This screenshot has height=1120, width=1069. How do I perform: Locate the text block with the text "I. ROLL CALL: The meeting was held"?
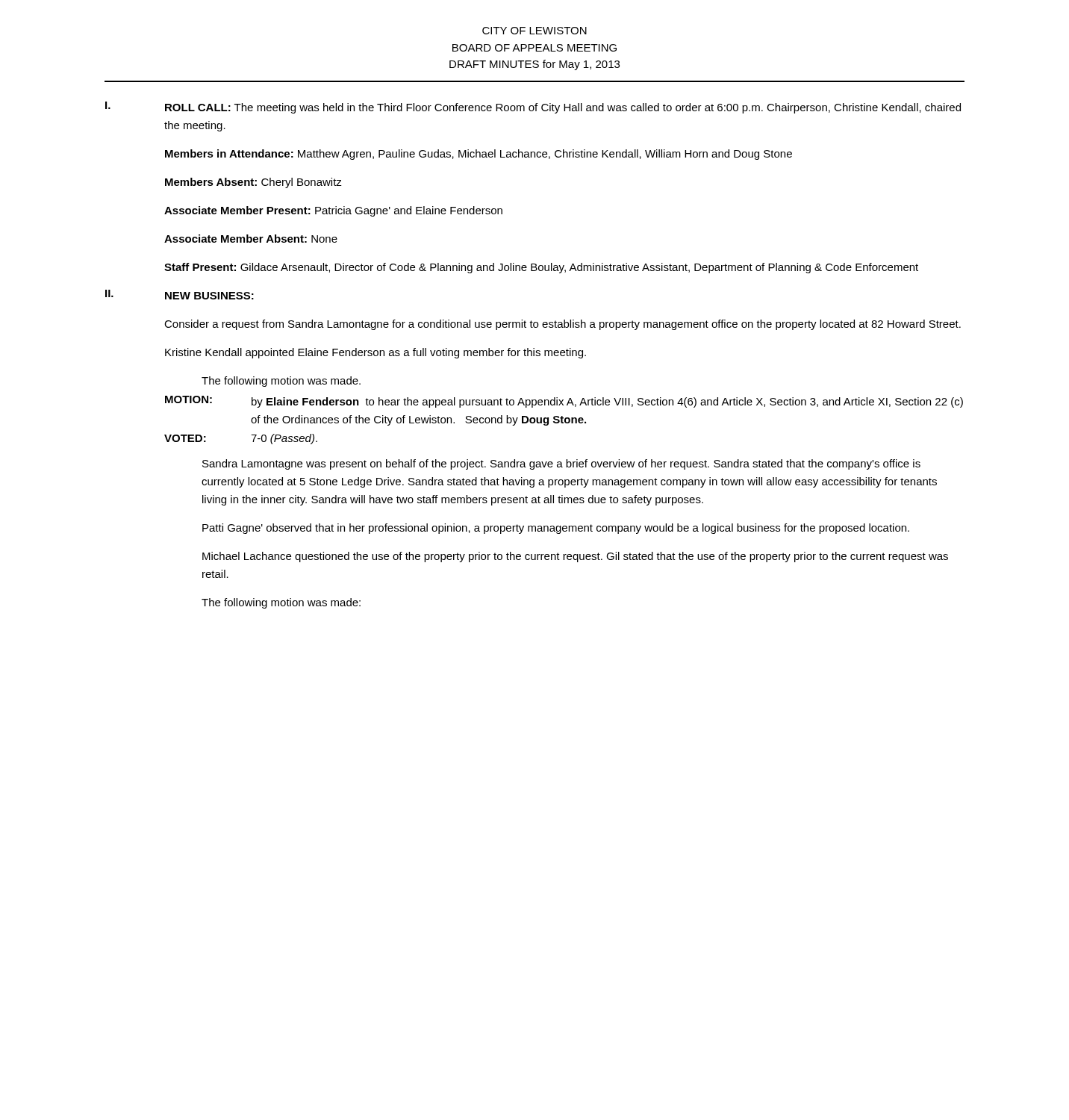[x=534, y=116]
